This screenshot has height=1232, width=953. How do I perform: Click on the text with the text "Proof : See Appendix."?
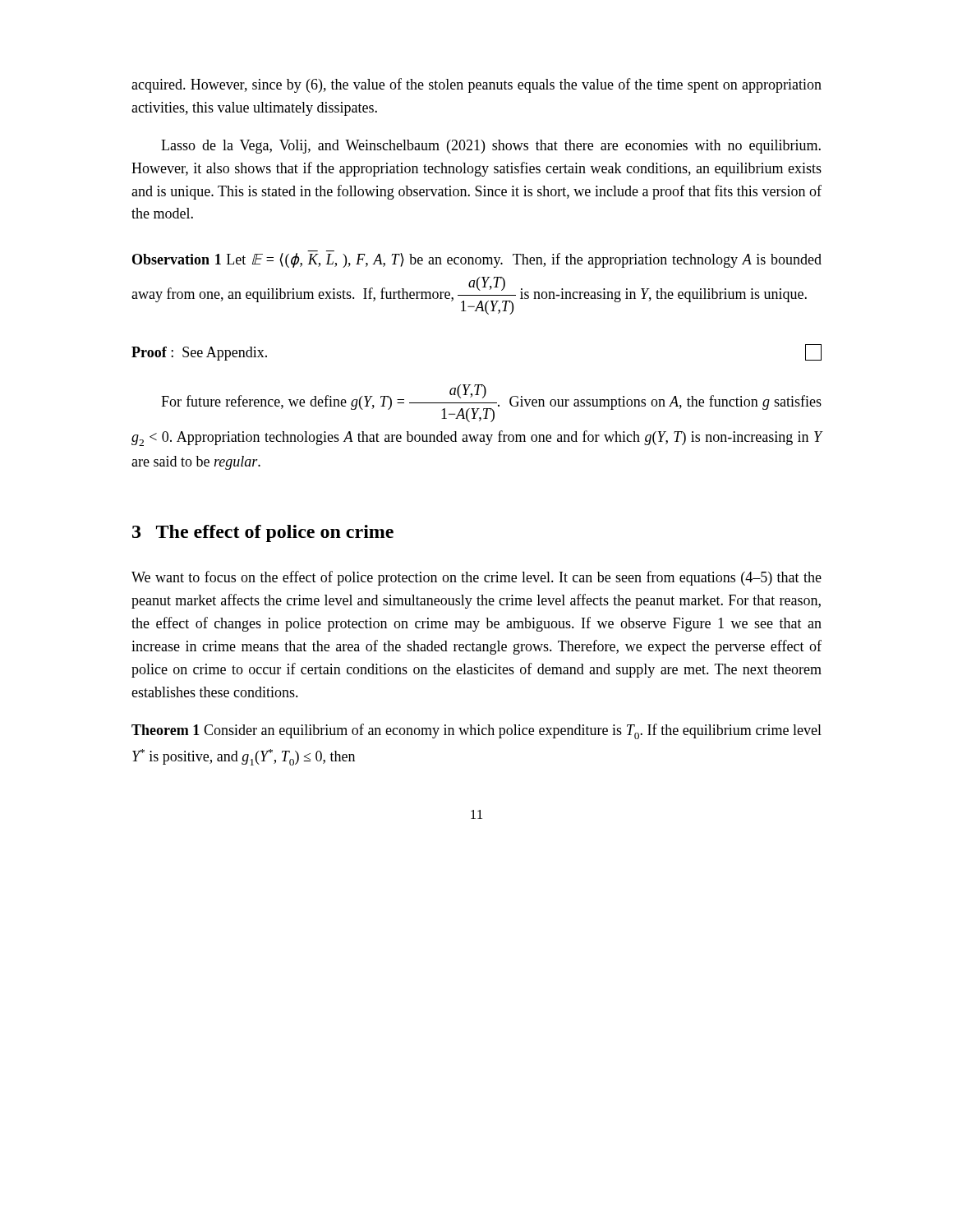200,354
